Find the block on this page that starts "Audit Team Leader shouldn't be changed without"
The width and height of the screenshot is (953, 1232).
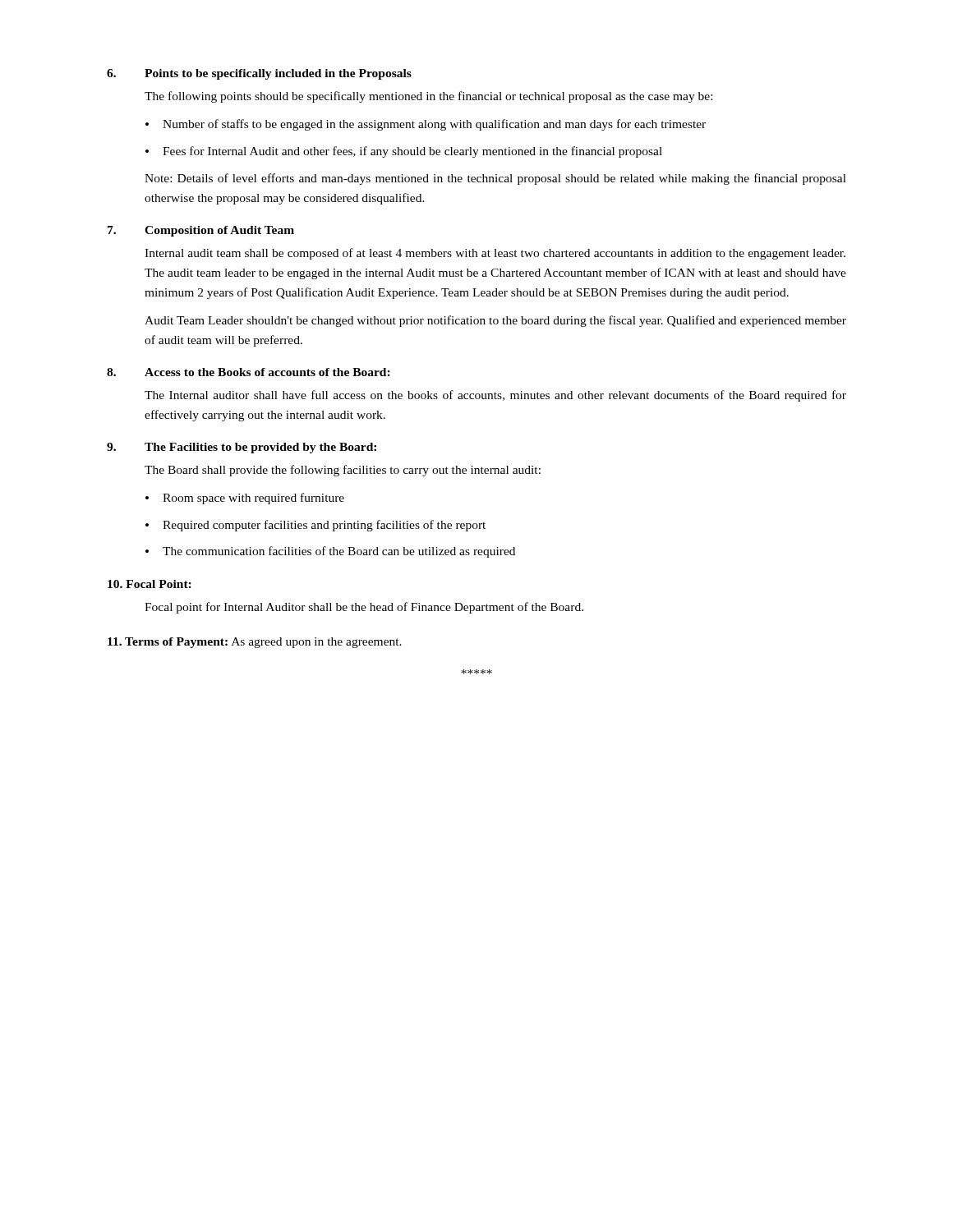point(495,329)
